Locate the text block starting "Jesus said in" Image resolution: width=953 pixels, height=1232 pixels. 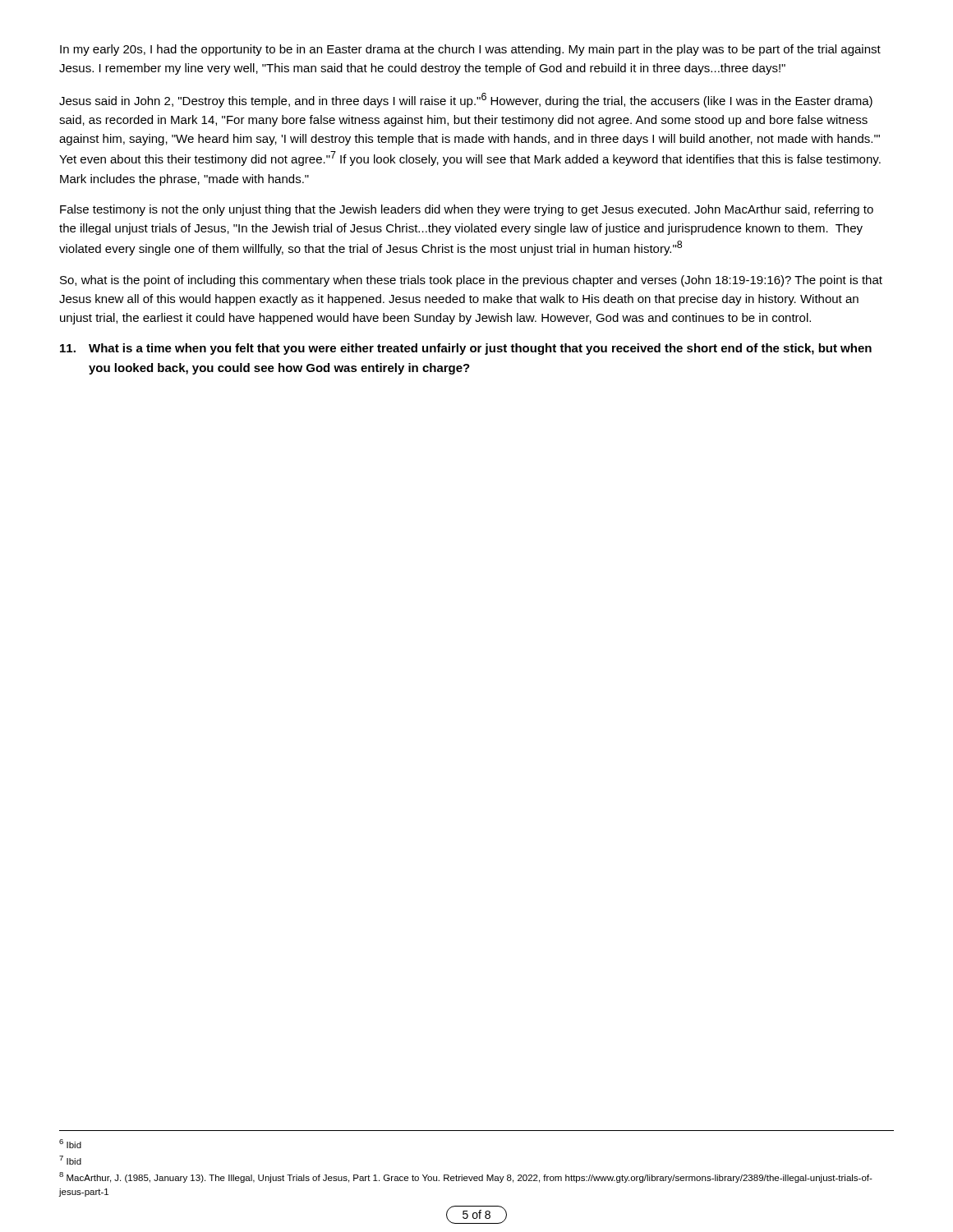[470, 138]
